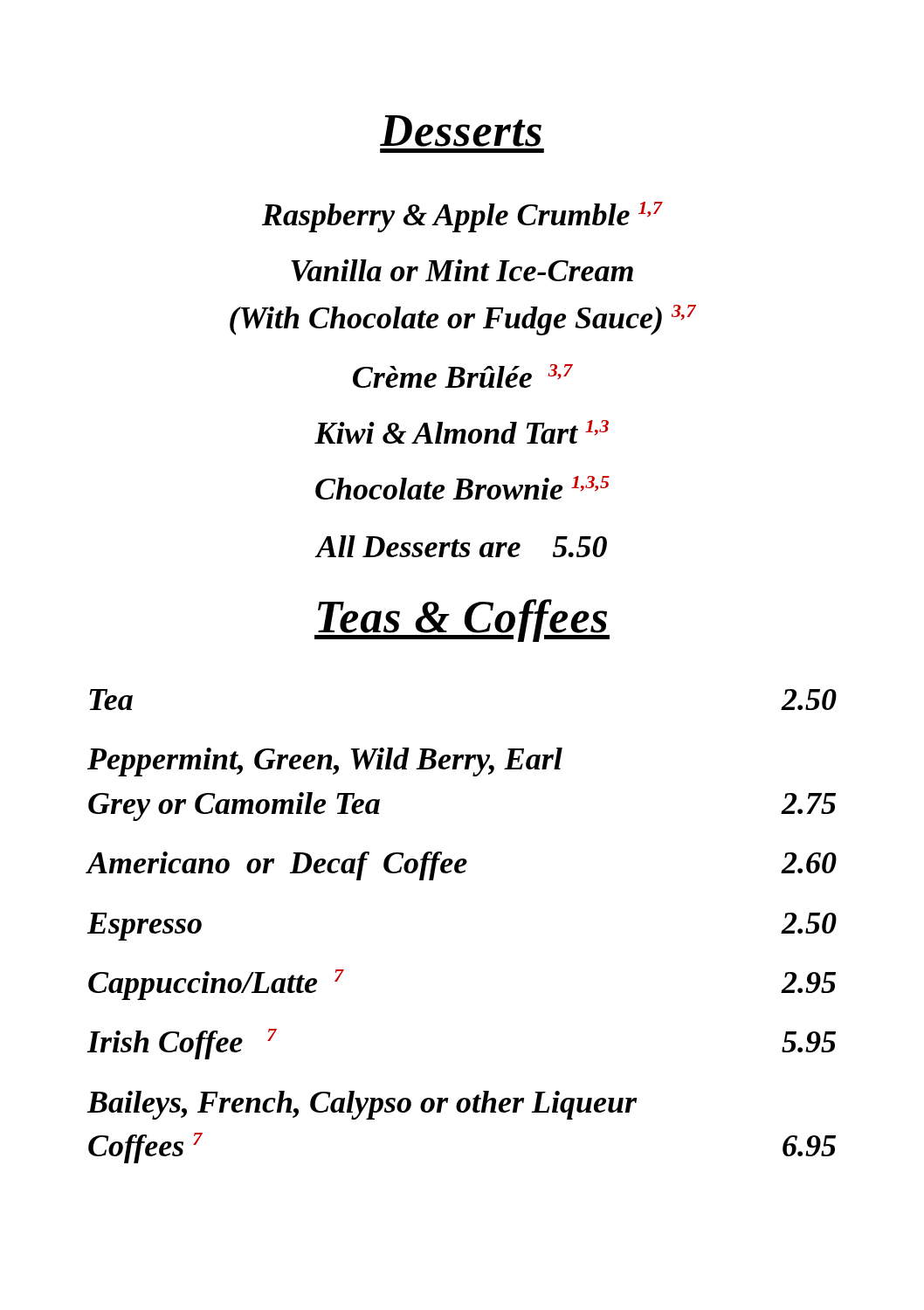The image size is (924, 1310).
Task: Click on the passage starting "Tea 2.50"
Action: tap(105, 701)
